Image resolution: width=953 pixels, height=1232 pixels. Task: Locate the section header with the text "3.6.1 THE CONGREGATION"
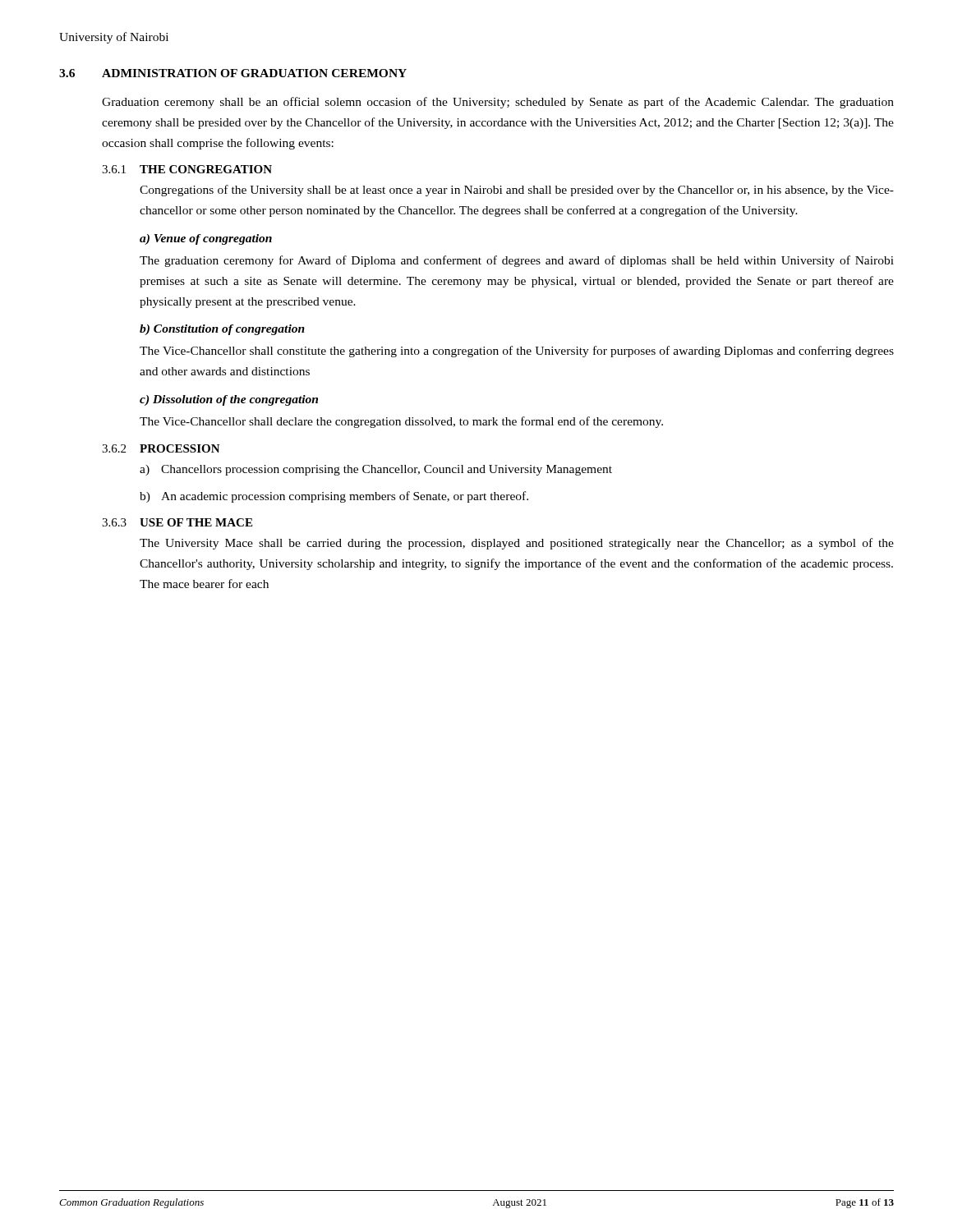(187, 170)
